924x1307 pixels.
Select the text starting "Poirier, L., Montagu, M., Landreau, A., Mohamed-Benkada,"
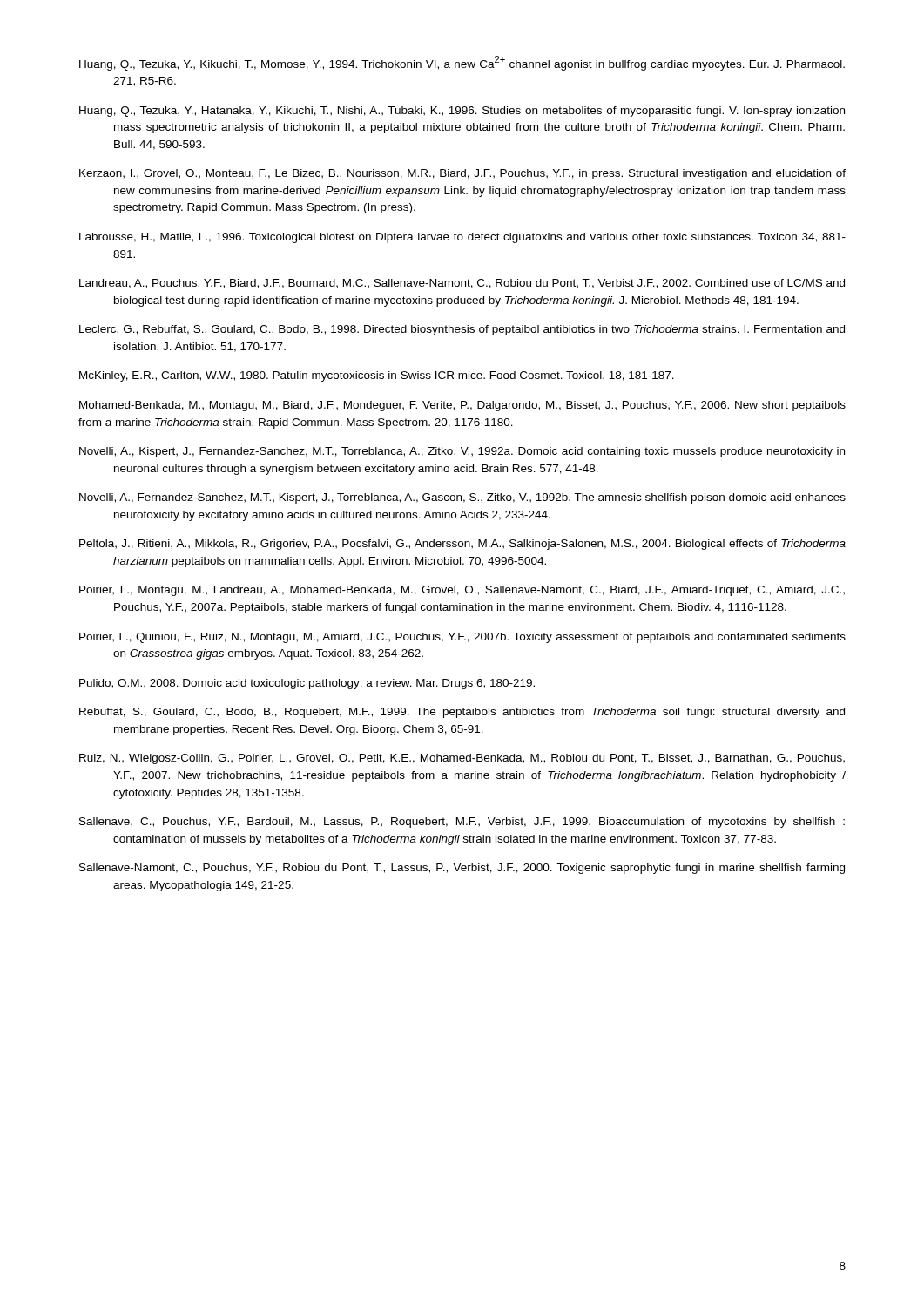pyautogui.click(x=462, y=598)
